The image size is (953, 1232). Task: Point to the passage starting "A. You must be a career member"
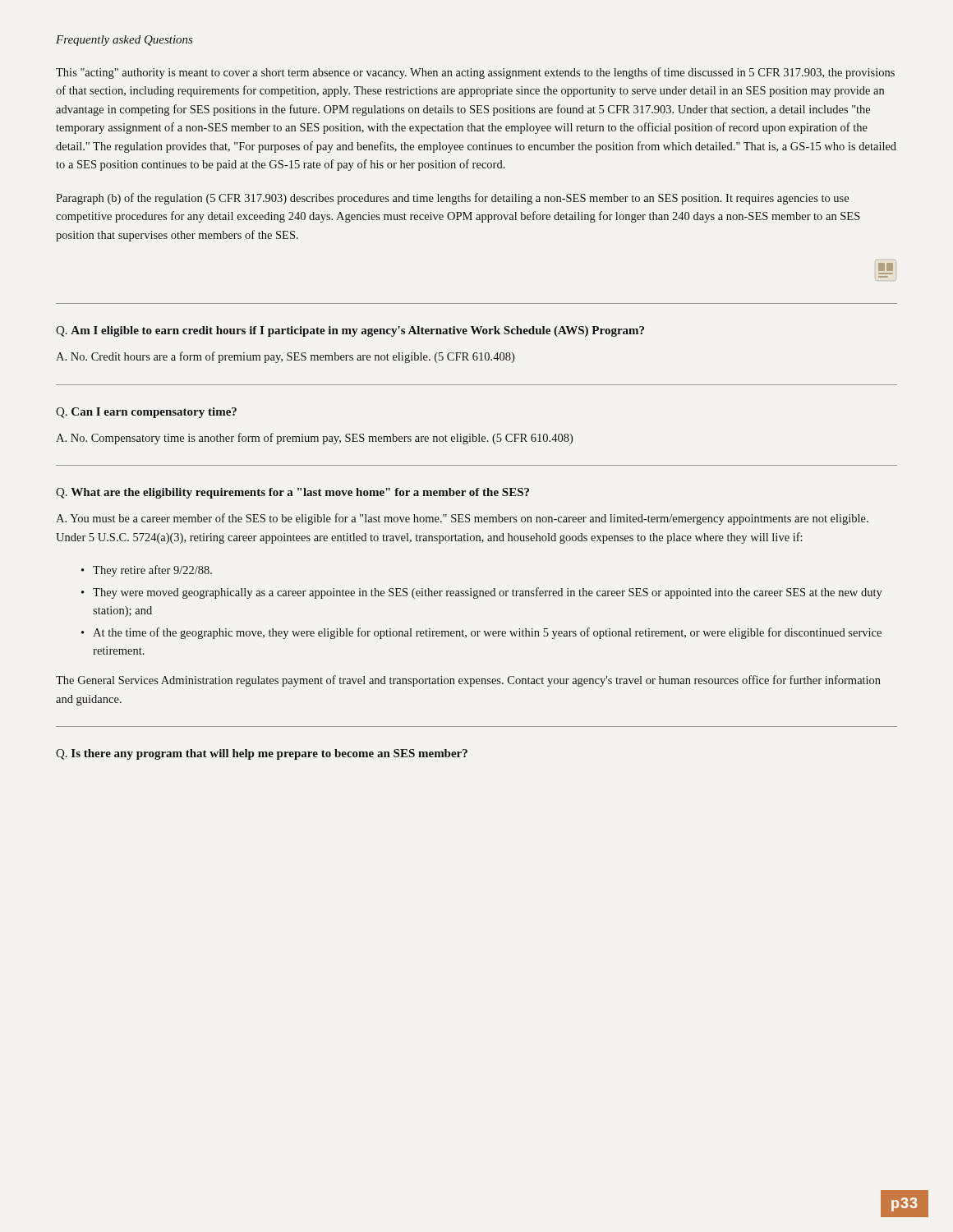pyautogui.click(x=462, y=528)
